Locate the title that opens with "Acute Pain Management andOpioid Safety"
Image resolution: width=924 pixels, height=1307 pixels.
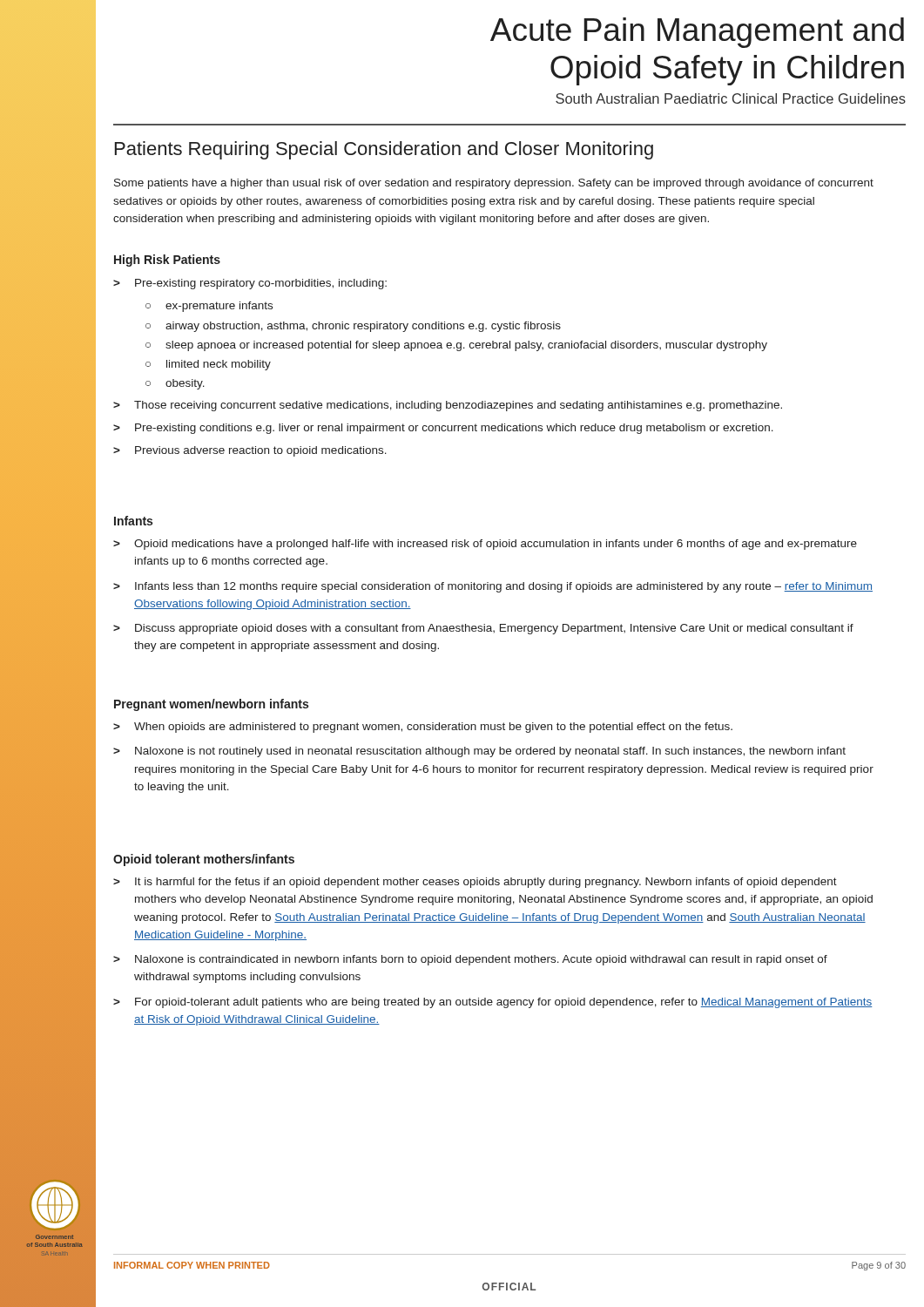pyautogui.click(x=697, y=33)
